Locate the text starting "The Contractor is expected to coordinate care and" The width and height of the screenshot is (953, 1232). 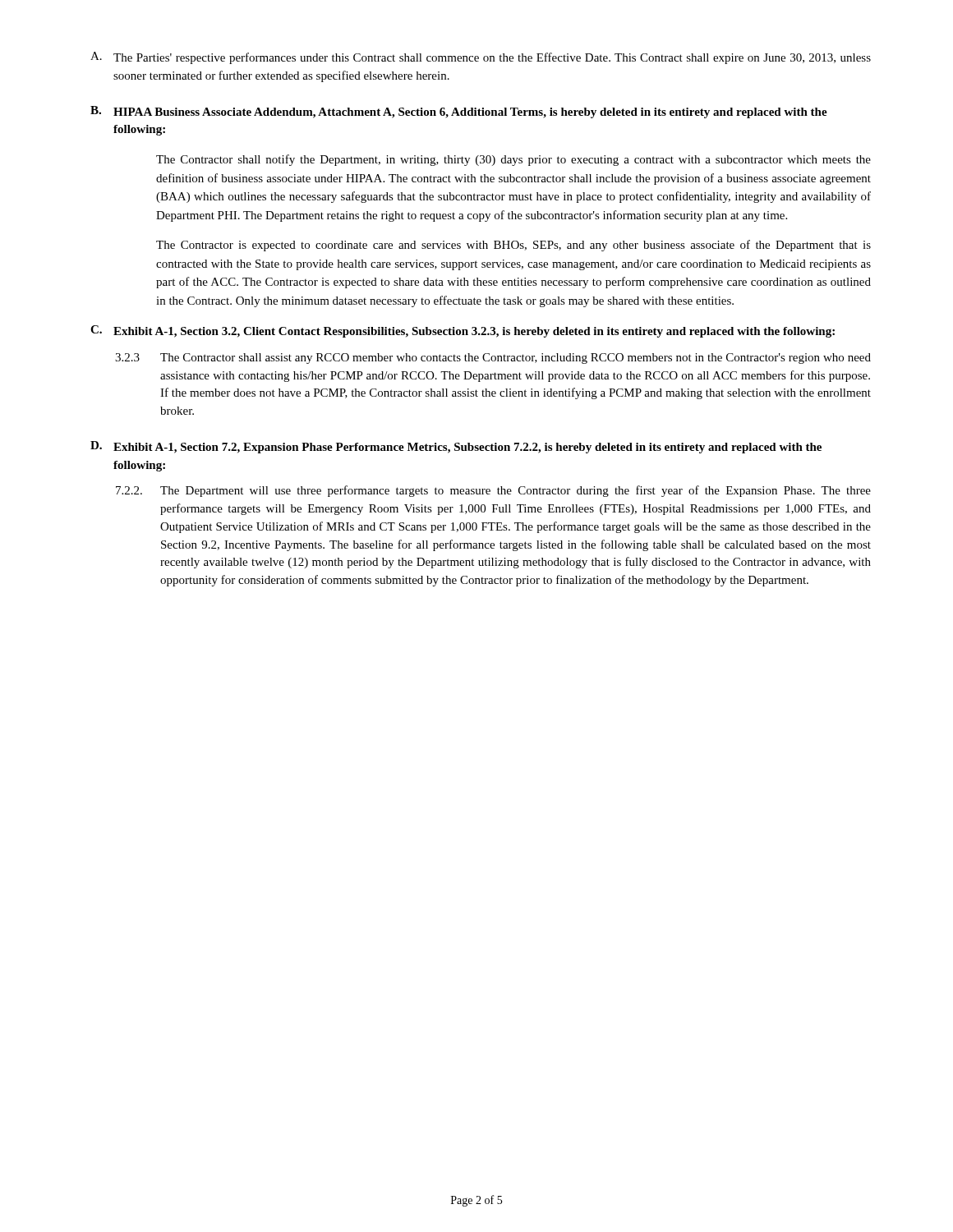point(513,272)
